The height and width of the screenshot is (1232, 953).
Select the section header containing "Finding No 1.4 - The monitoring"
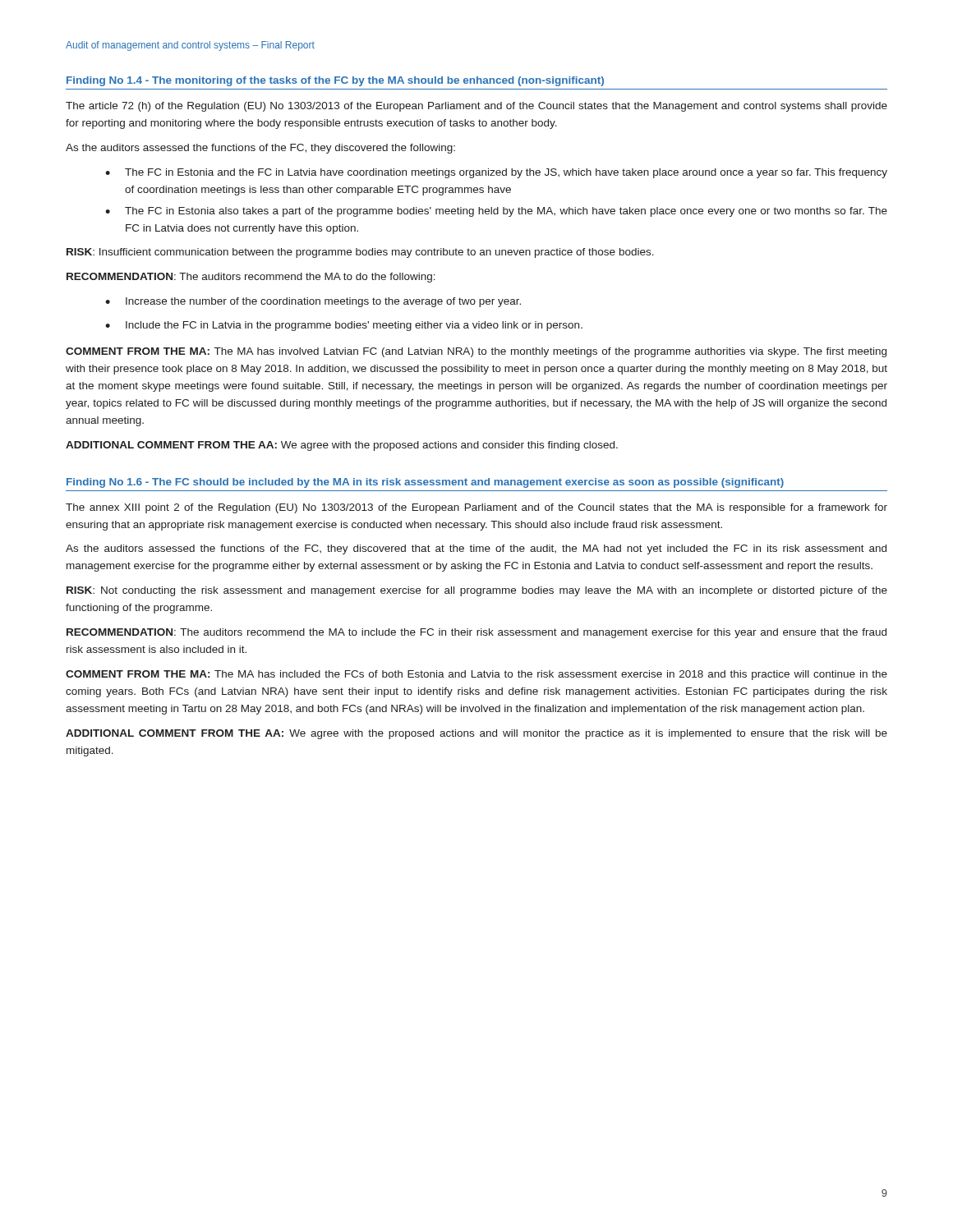[x=335, y=80]
